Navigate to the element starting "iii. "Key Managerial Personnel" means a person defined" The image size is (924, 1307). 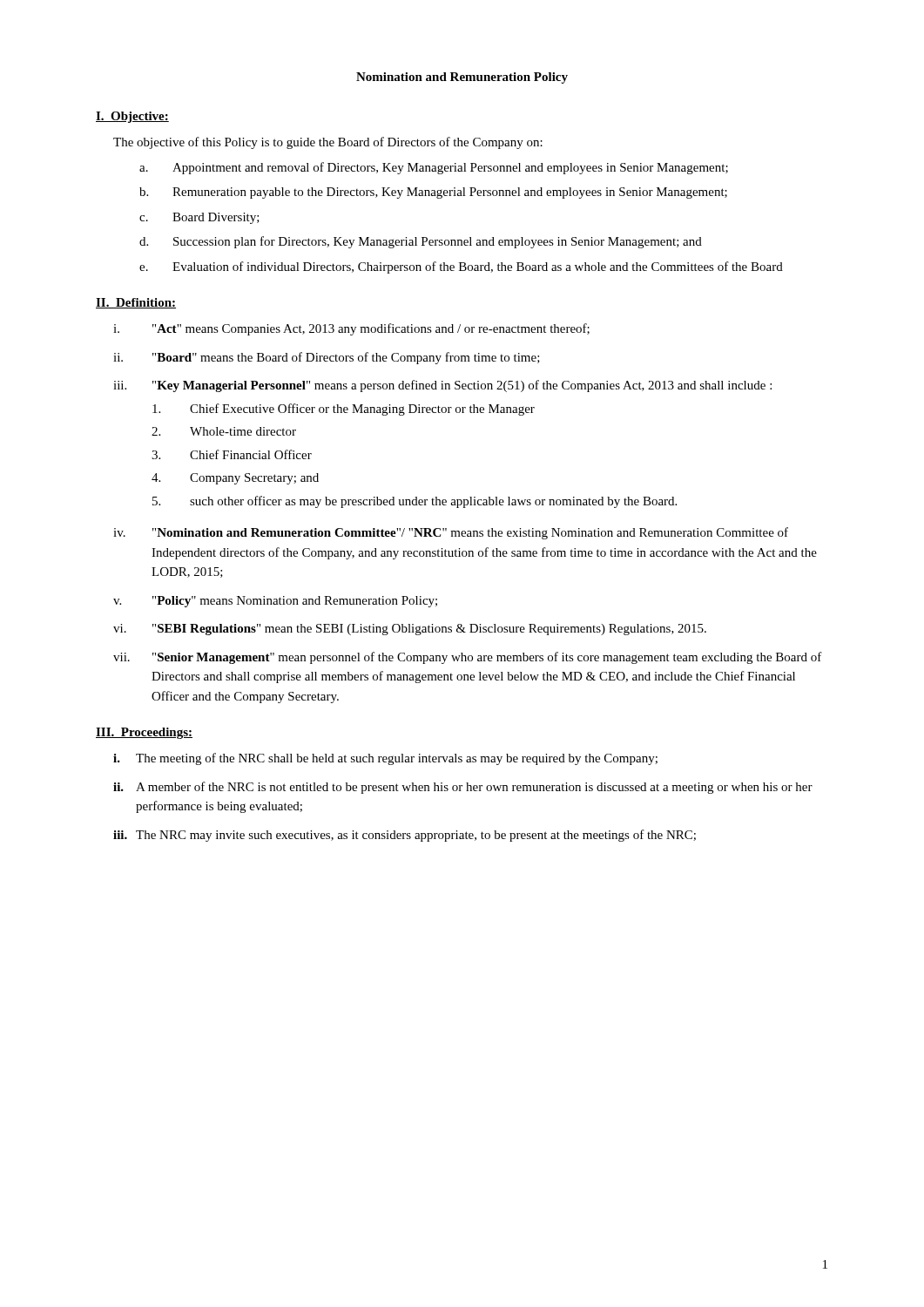[x=442, y=386]
